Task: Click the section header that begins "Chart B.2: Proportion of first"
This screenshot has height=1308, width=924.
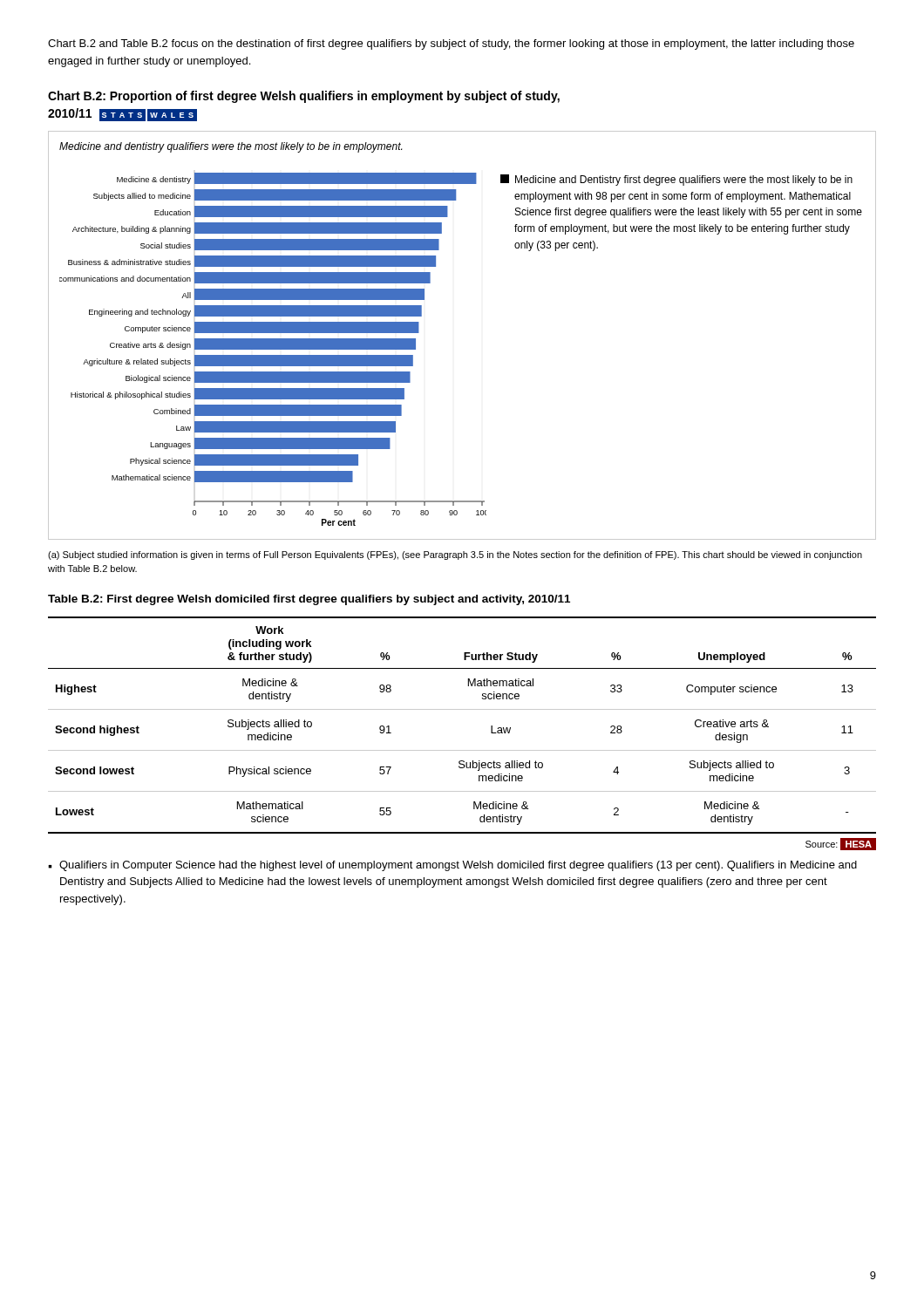Action: coord(304,104)
